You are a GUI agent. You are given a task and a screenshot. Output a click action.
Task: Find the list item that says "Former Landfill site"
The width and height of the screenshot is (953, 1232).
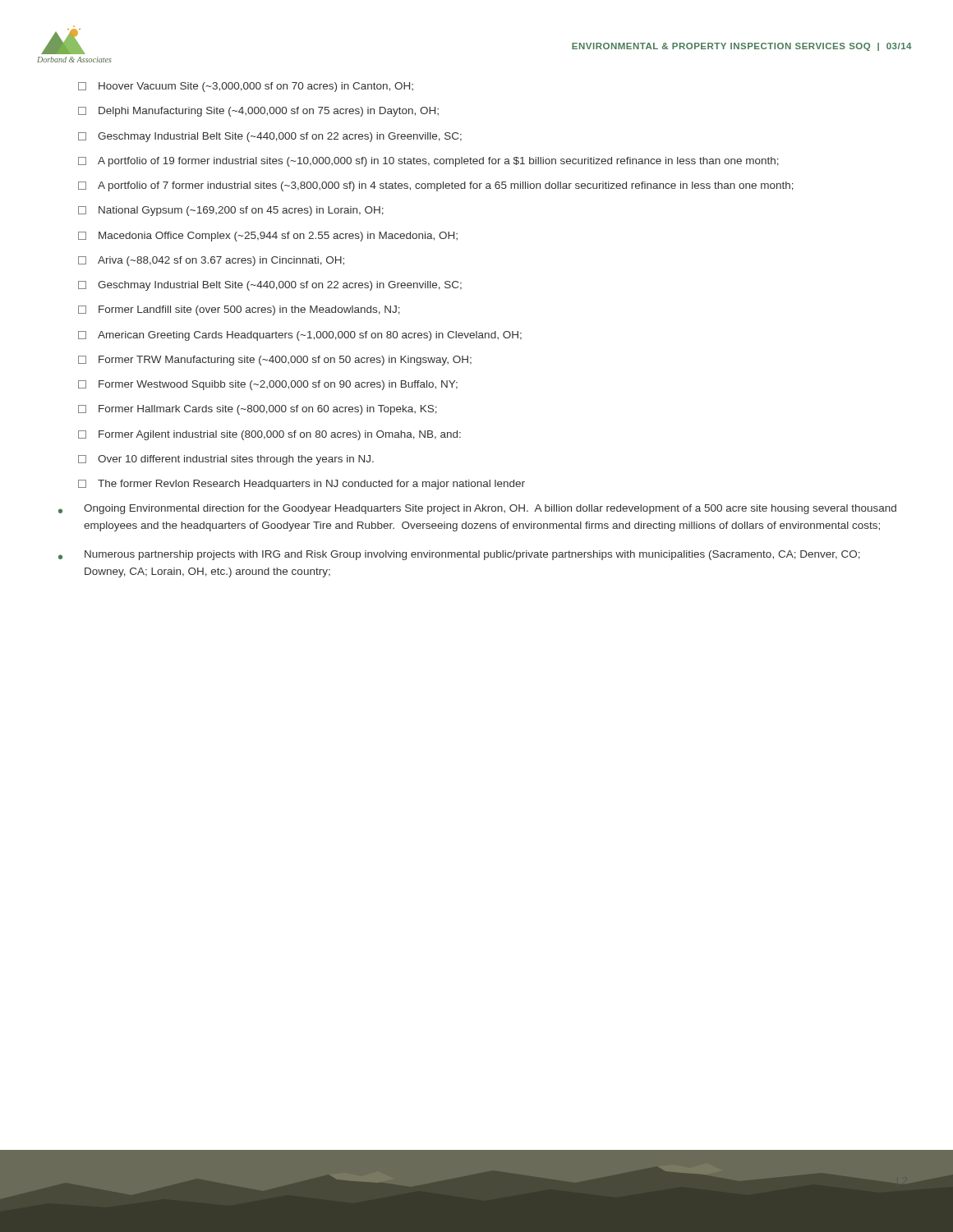pyautogui.click(x=239, y=310)
